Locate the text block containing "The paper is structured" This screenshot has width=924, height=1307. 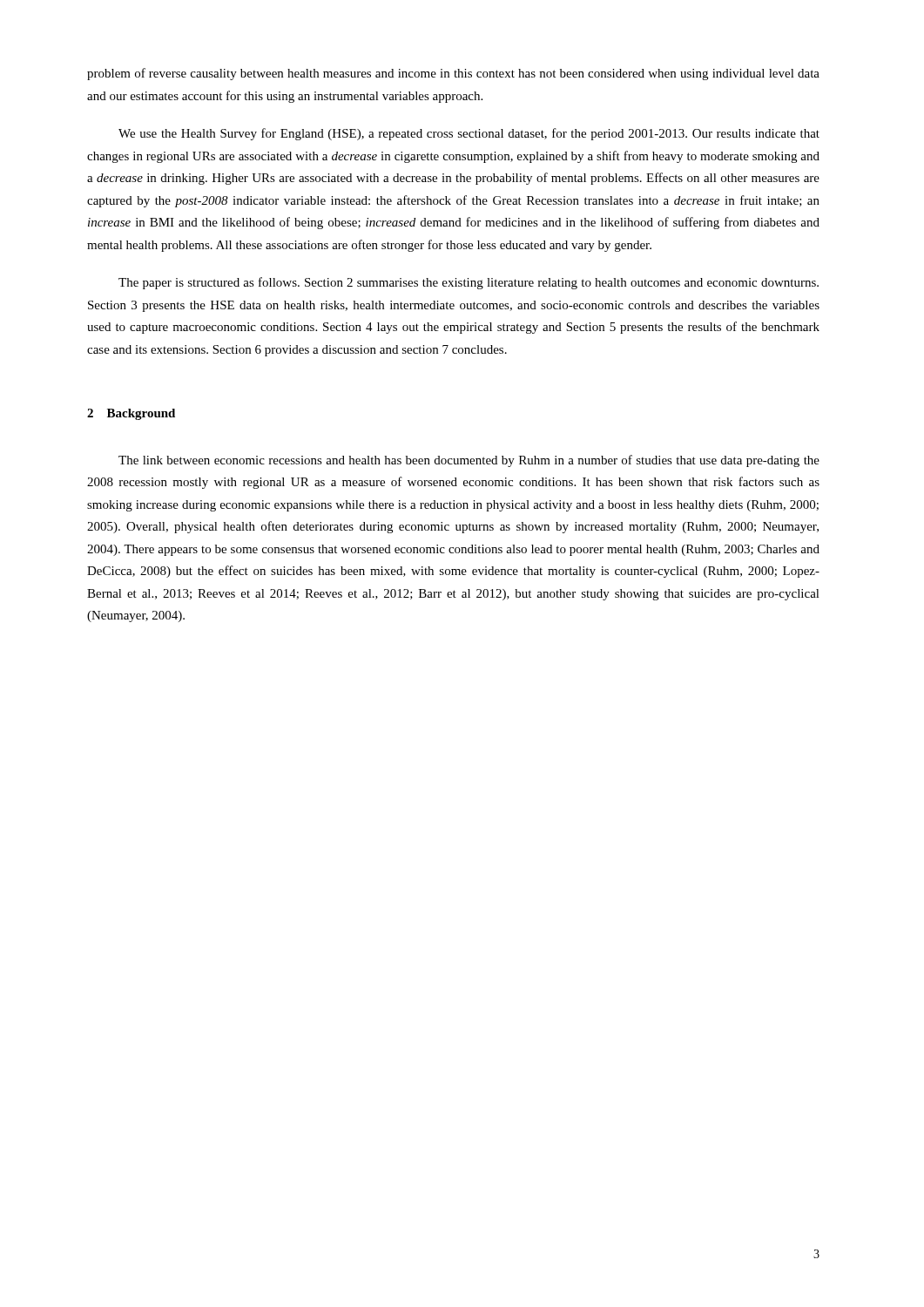[453, 316]
